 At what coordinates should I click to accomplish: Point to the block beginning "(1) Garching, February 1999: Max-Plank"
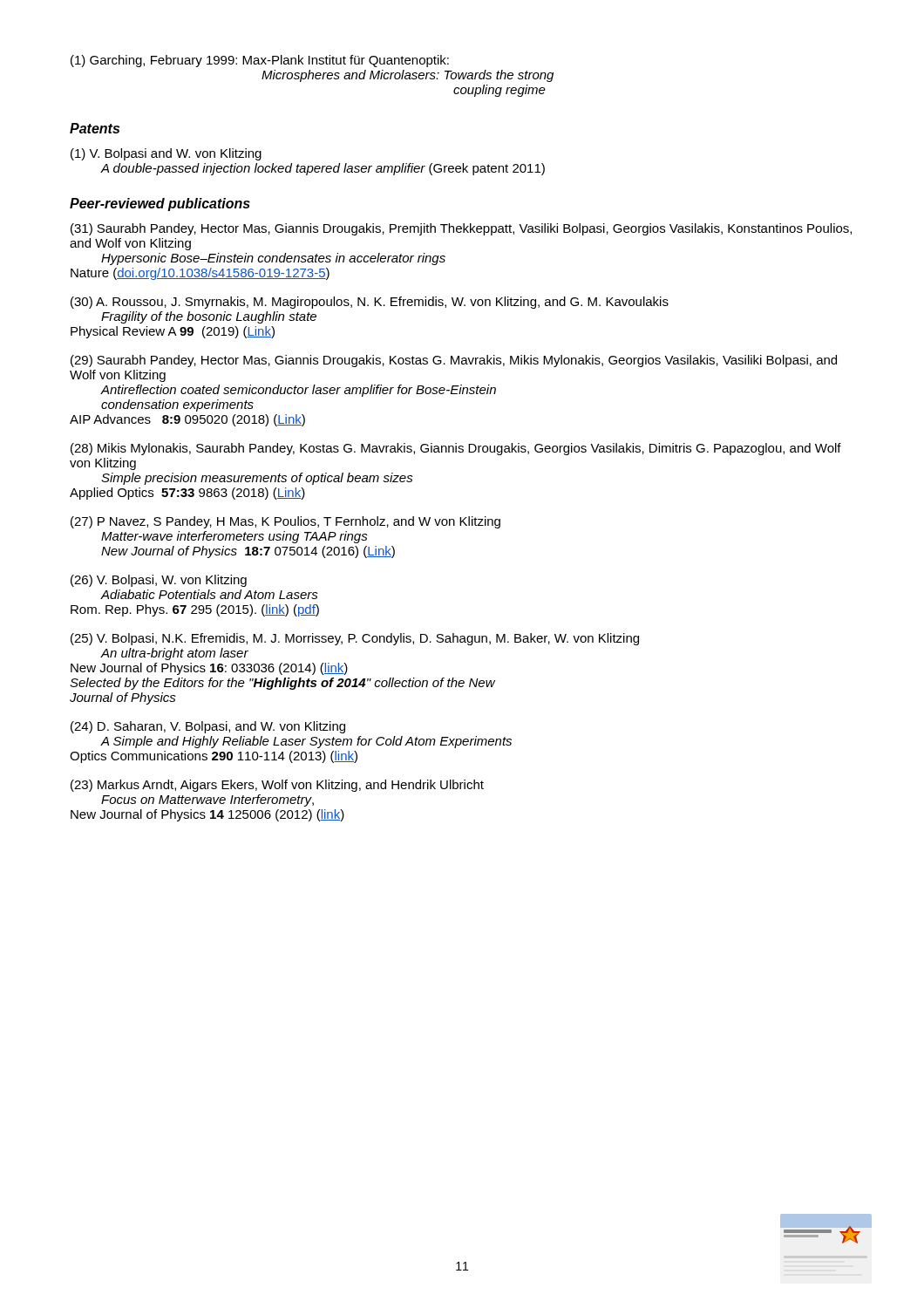pyautogui.click(x=312, y=75)
